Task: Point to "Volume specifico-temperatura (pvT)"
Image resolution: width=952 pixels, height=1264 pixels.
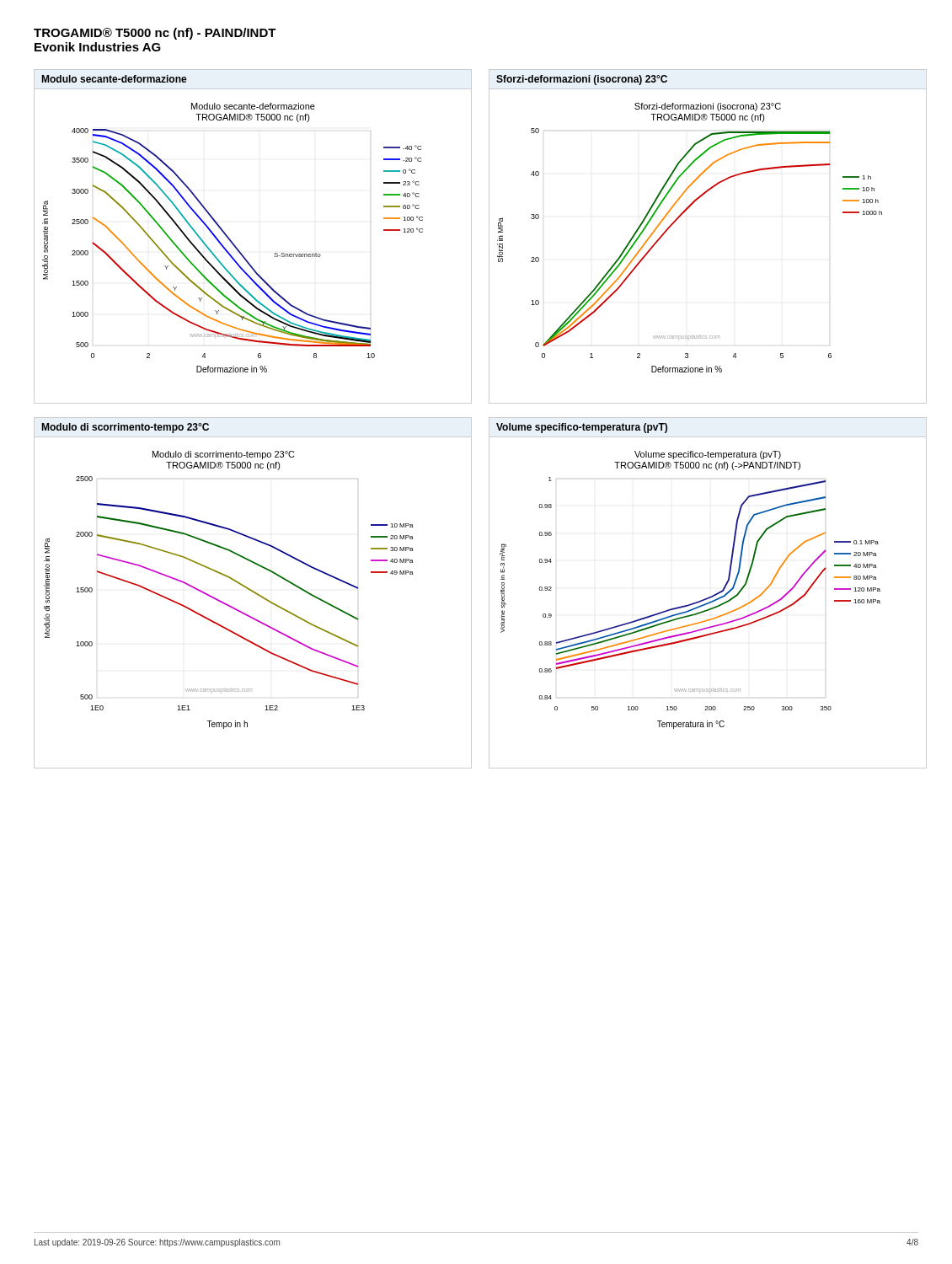Action: tap(582, 427)
